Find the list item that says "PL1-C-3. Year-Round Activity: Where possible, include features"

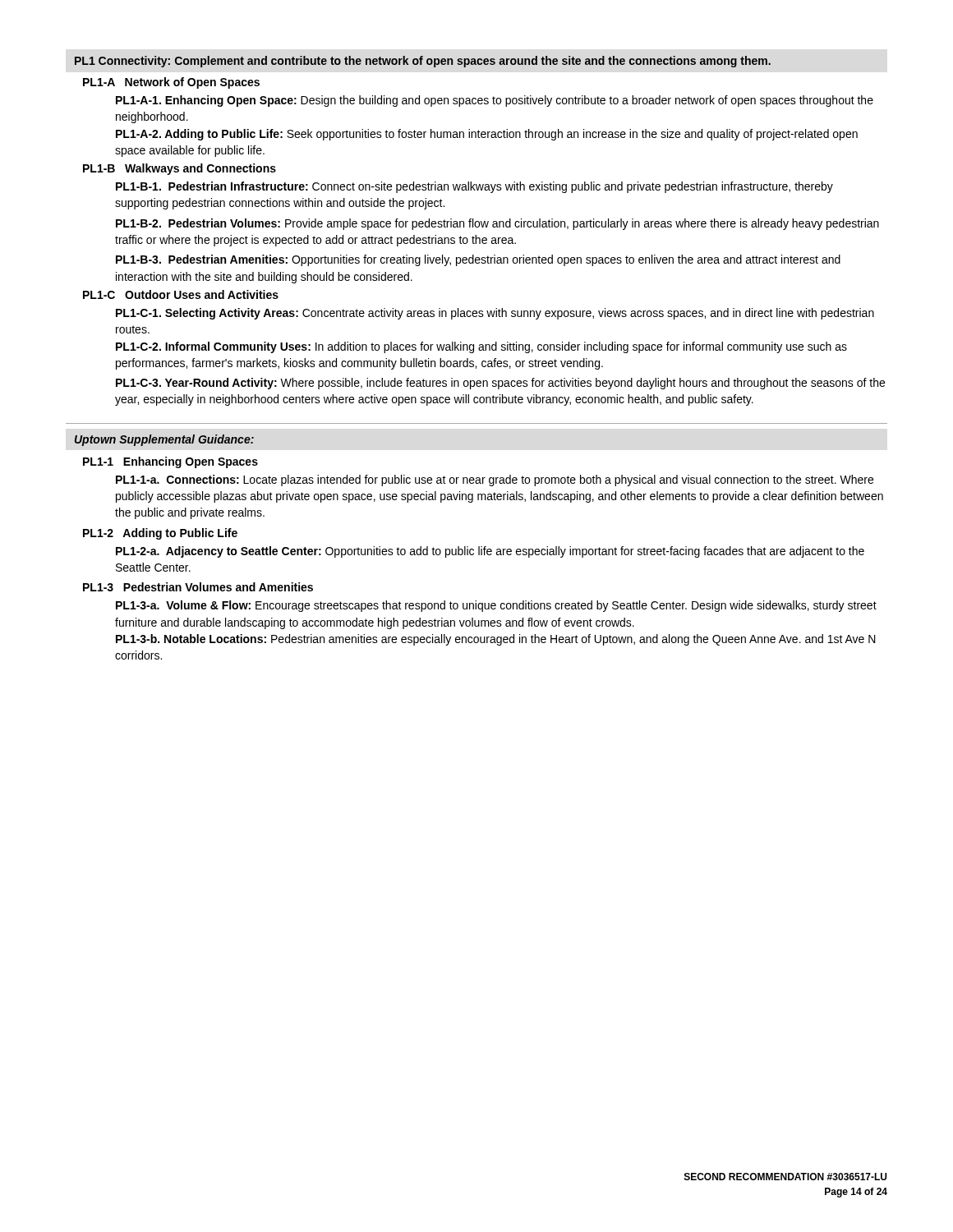point(500,391)
